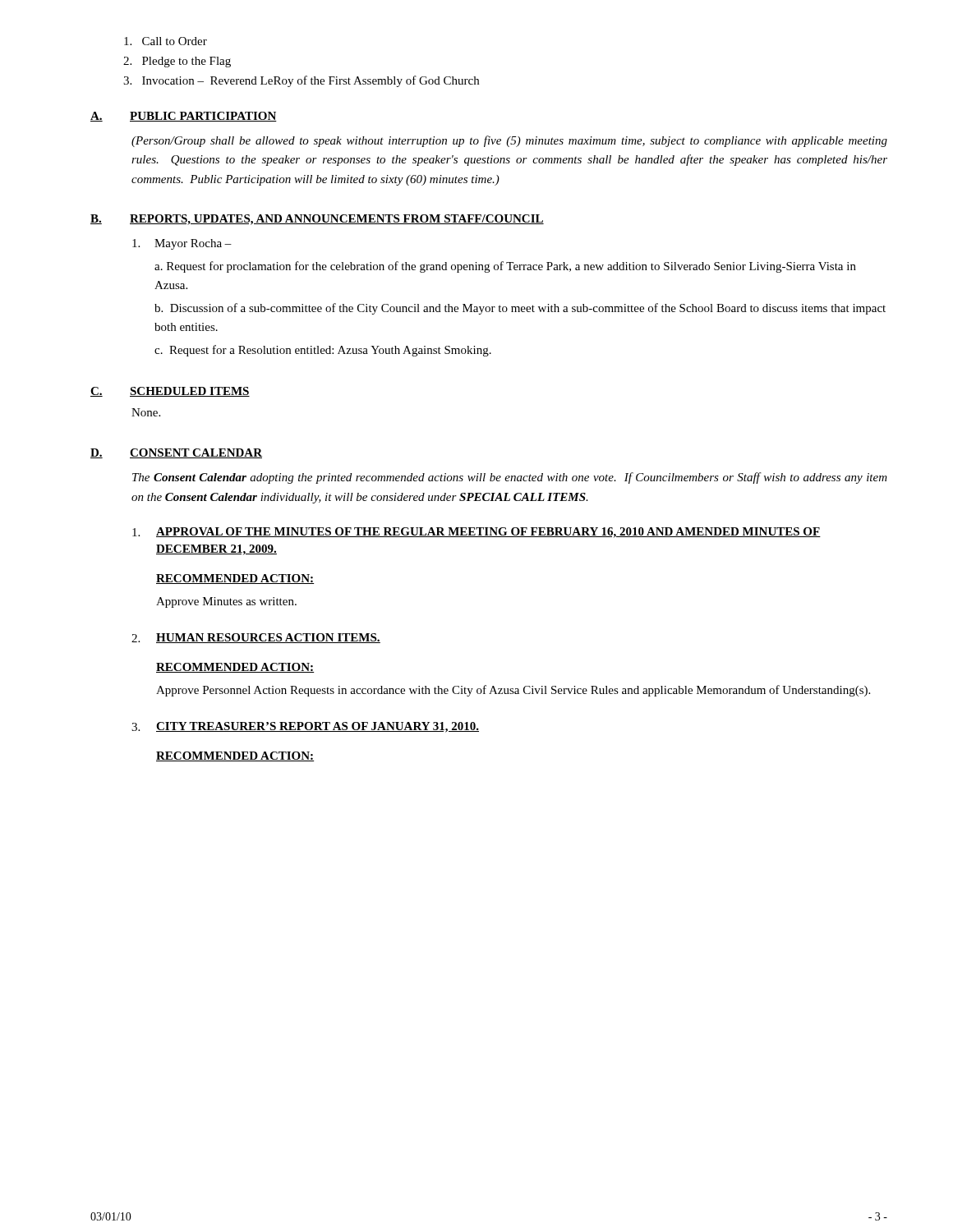Viewport: 953px width, 1232px height.
Task: Select the list item with the text "Call to Order"
Action: click(165, 41)
